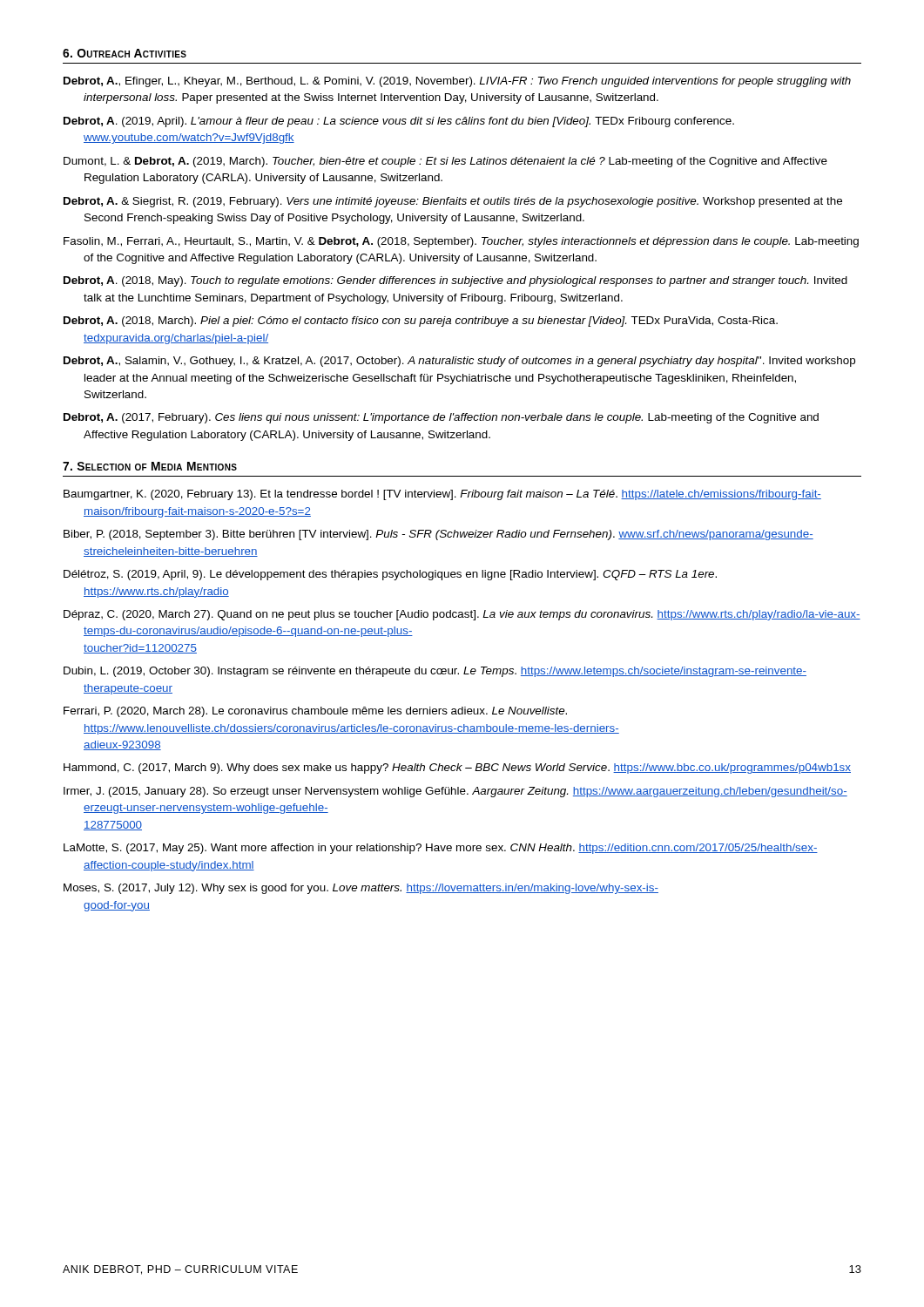This screenshot has width=924, height=1307.
Task: Find the list item that says "Moses, S. (2017,"
Action: pos(361,896)
